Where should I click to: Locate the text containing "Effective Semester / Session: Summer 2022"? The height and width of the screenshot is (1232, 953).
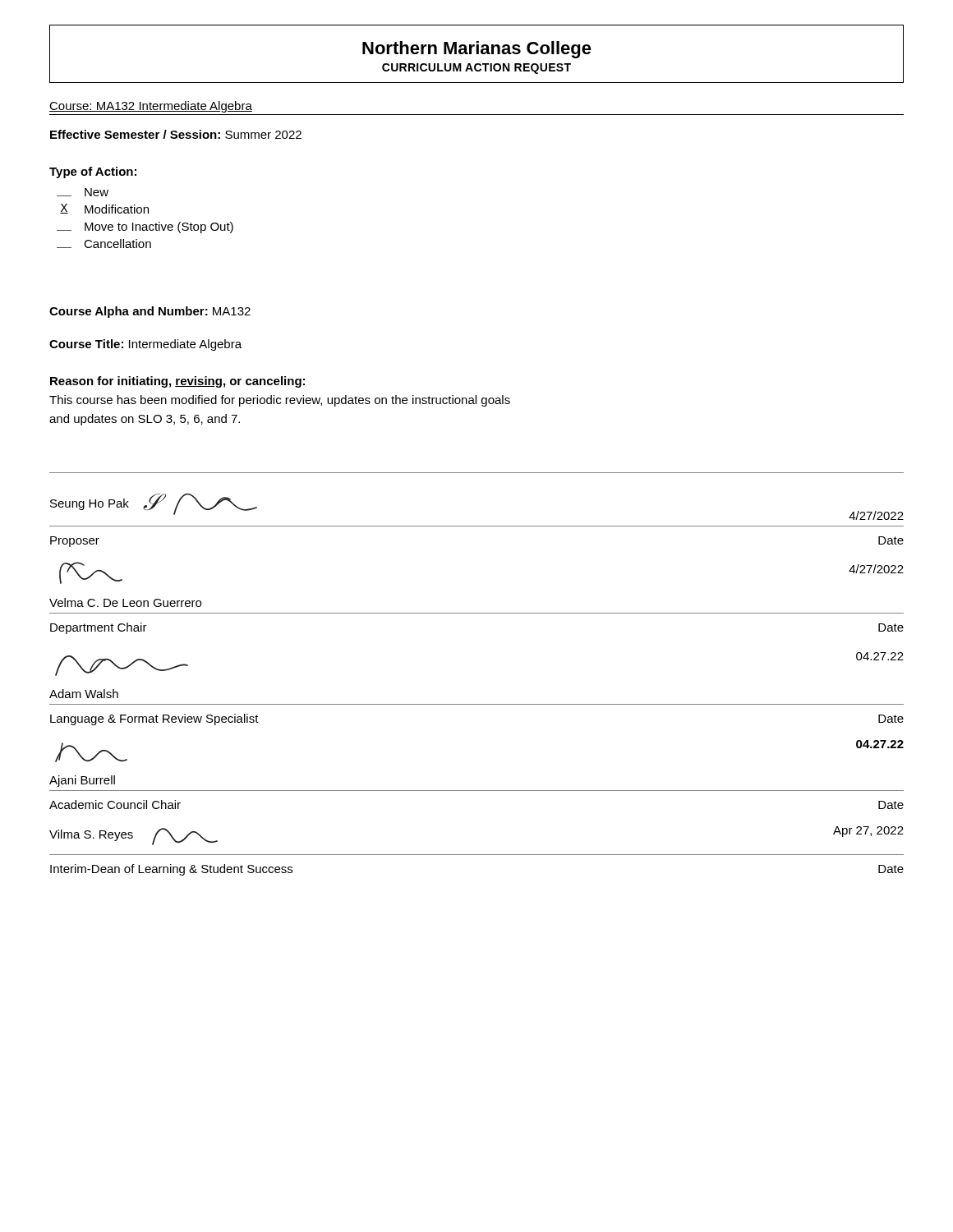click(176, 134)
